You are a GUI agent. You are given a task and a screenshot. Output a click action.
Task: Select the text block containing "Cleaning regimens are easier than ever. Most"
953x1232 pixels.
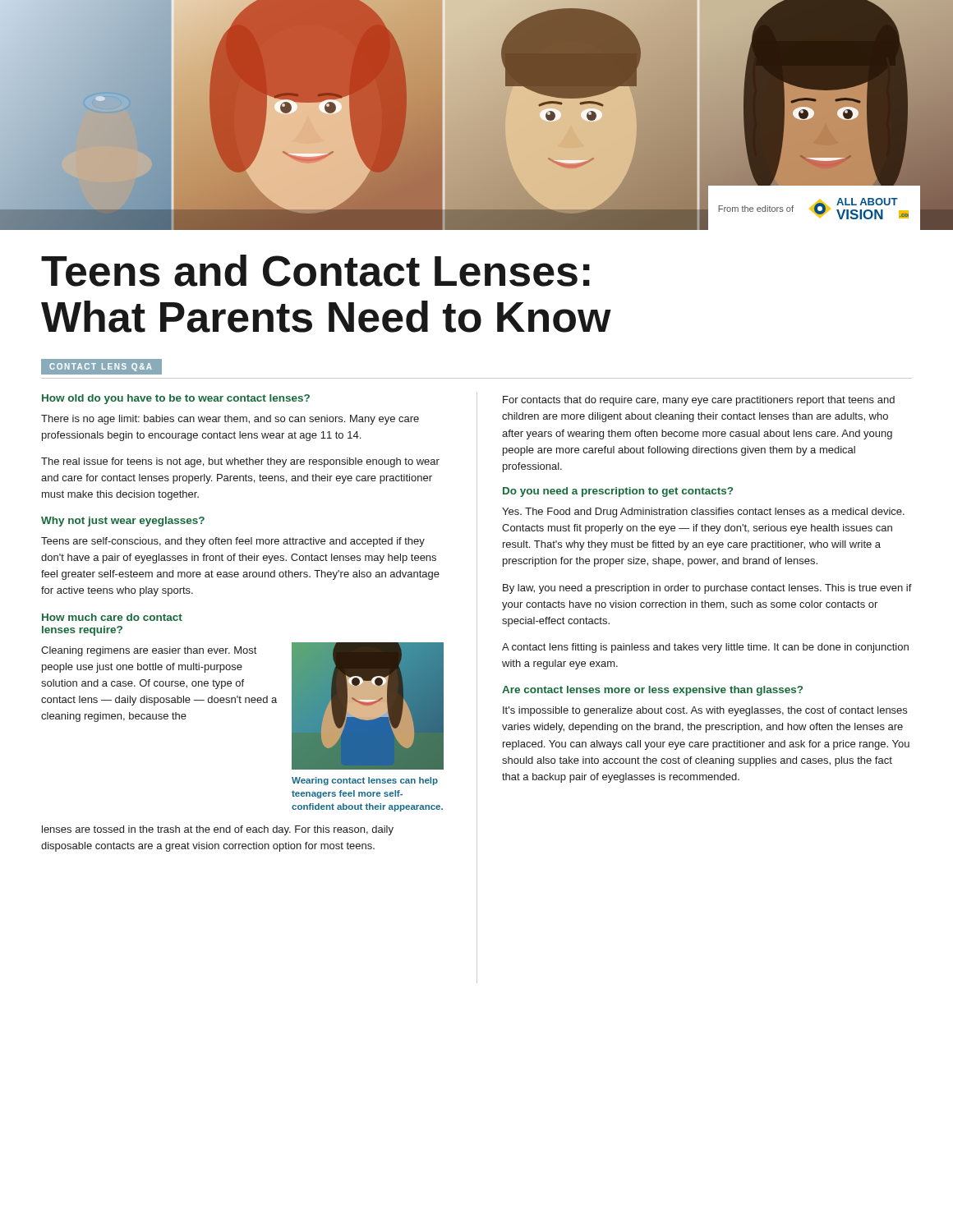click(x=242, y=683)
